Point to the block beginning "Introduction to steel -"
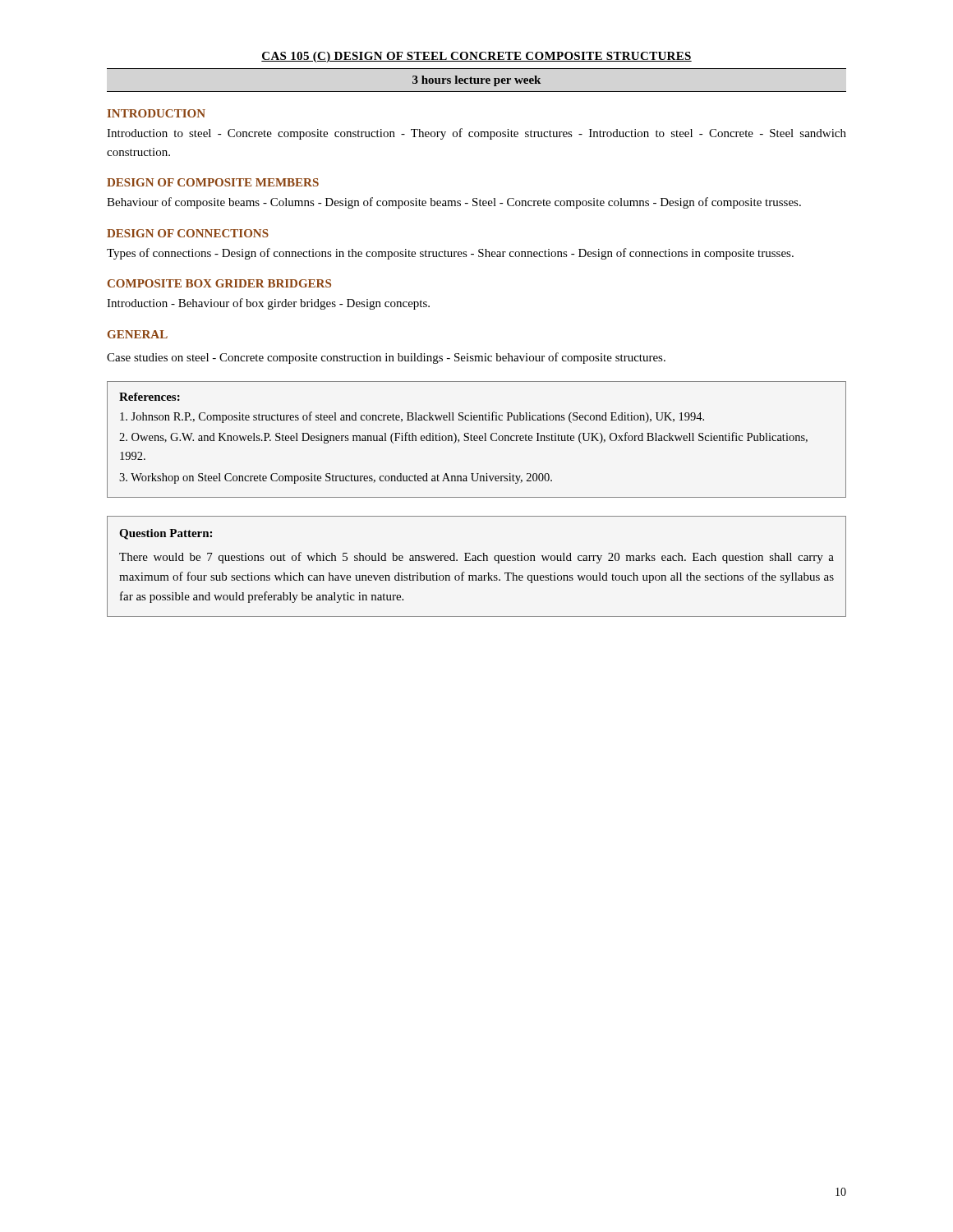Image resolution: width=953 pixels, height=1232 pixels. (476, 143)
